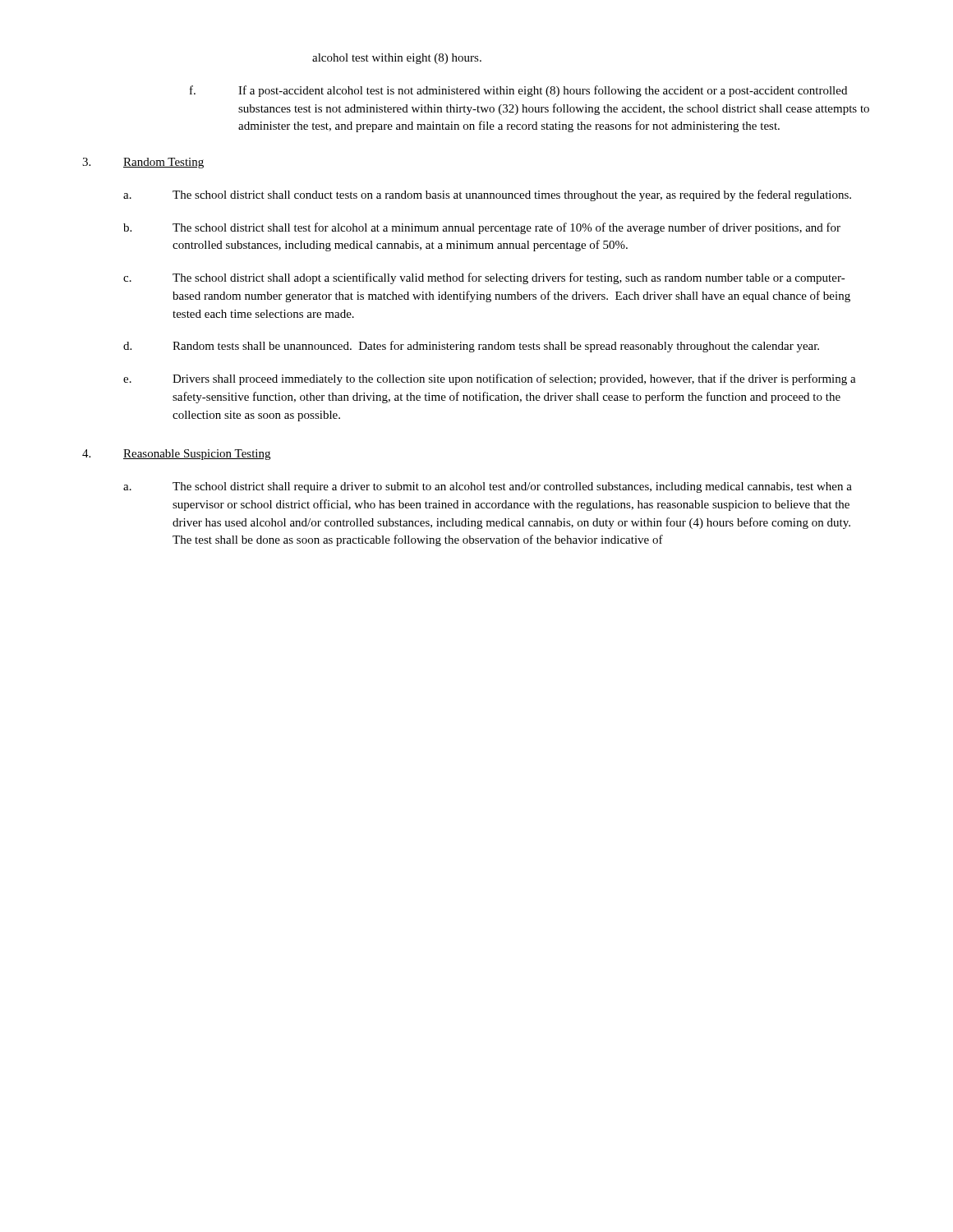This screenshot has height=1232, width=953.
Task: Find the text starting "3. Random Testing"
Action: (x=143, y=163)
